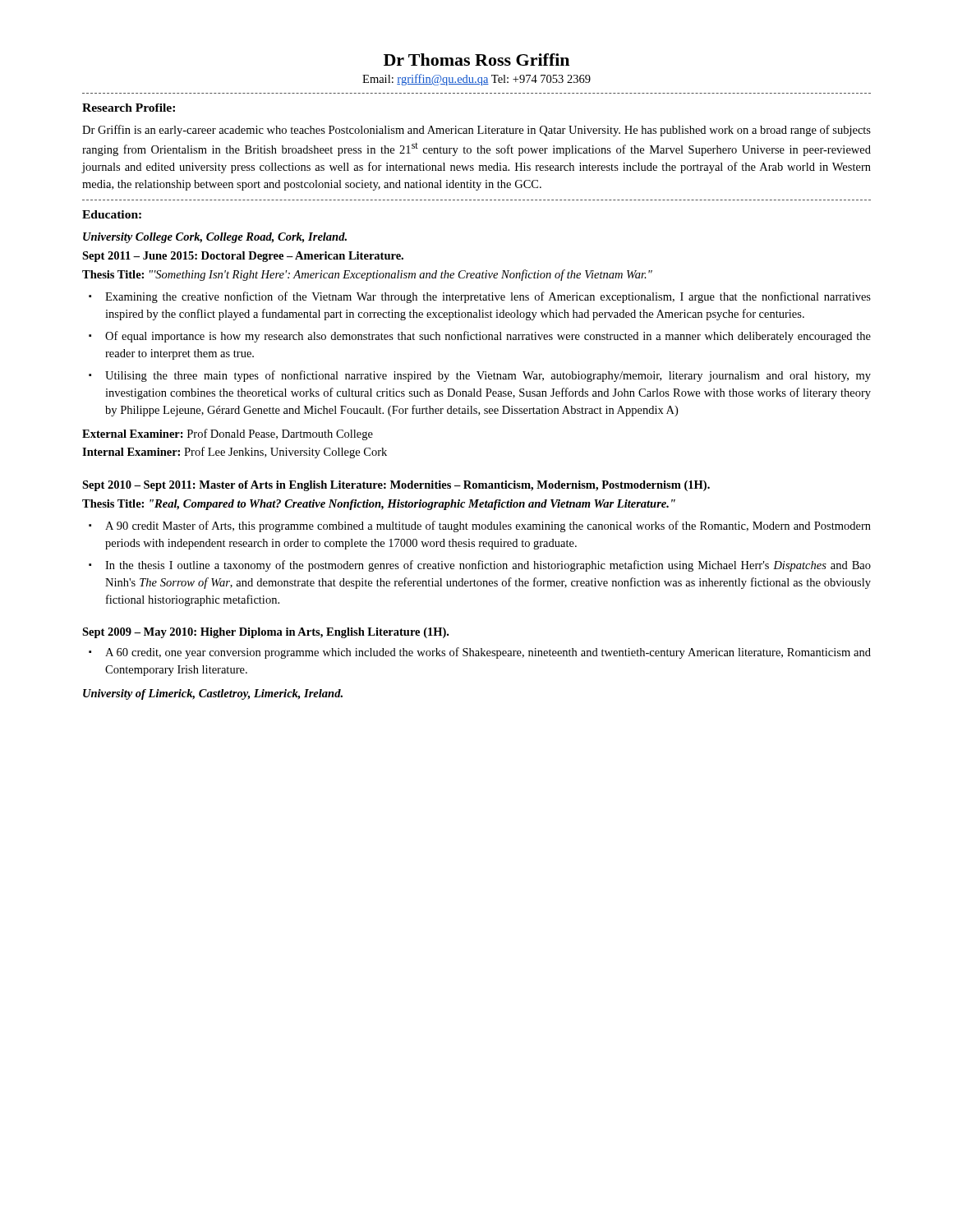Image resolution: width=953 pixels, height=1232 pixels.
Task: Select the region starting "Thesis Title: "Real,"
Action: [x=379, y=503]
